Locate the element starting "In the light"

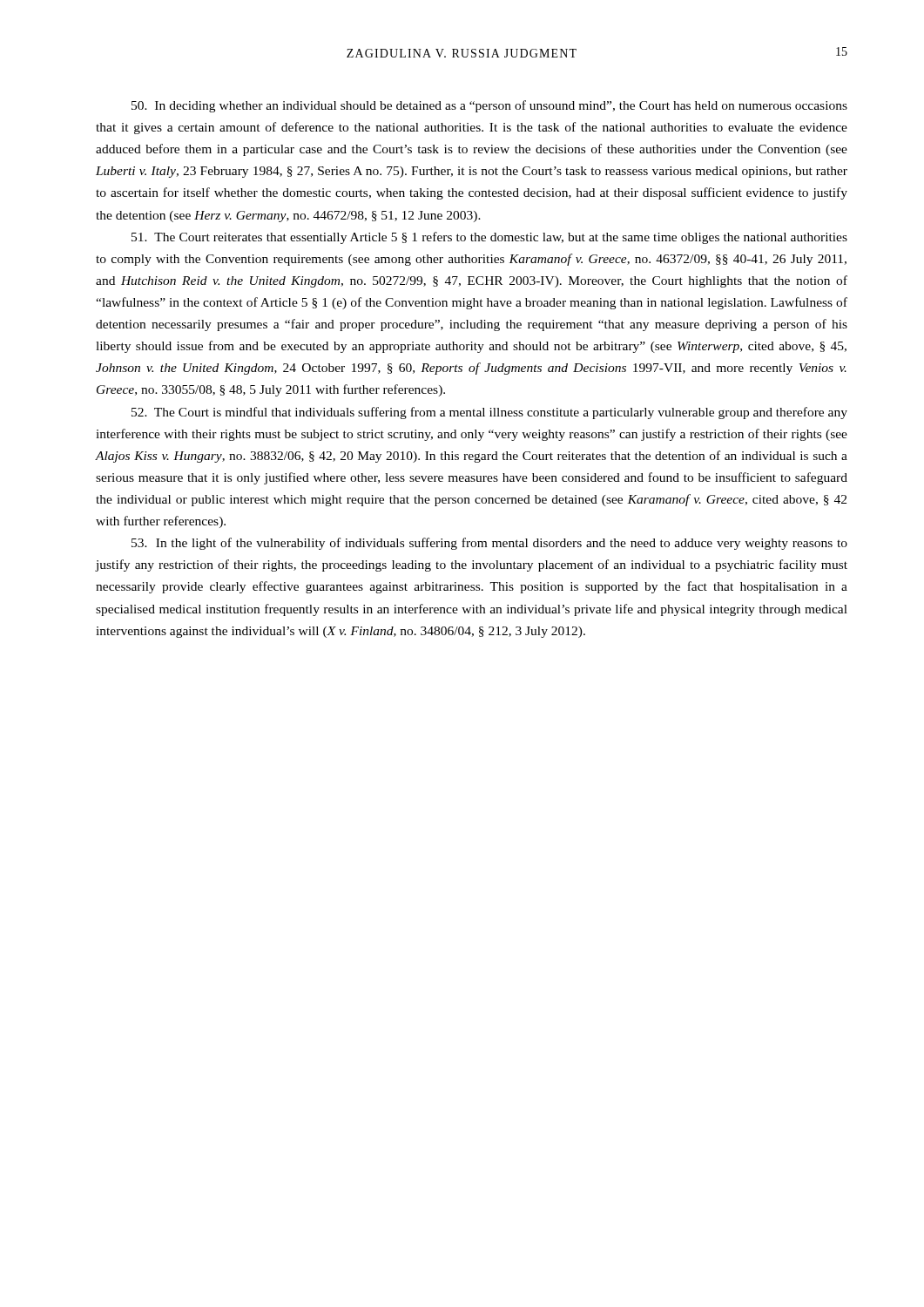tap(472, 586)
